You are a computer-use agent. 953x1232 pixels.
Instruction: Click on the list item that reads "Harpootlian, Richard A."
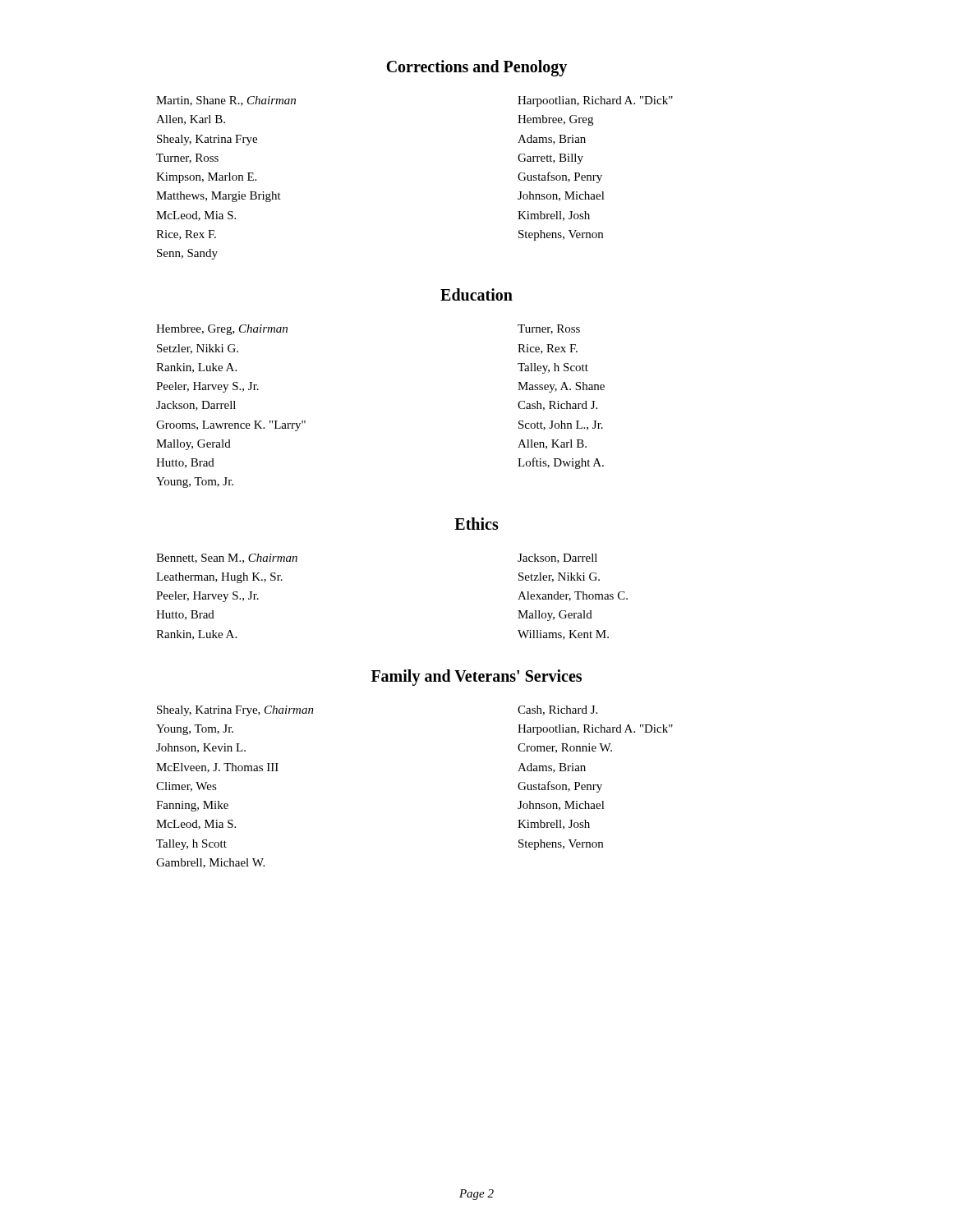[x=595, y=101]
